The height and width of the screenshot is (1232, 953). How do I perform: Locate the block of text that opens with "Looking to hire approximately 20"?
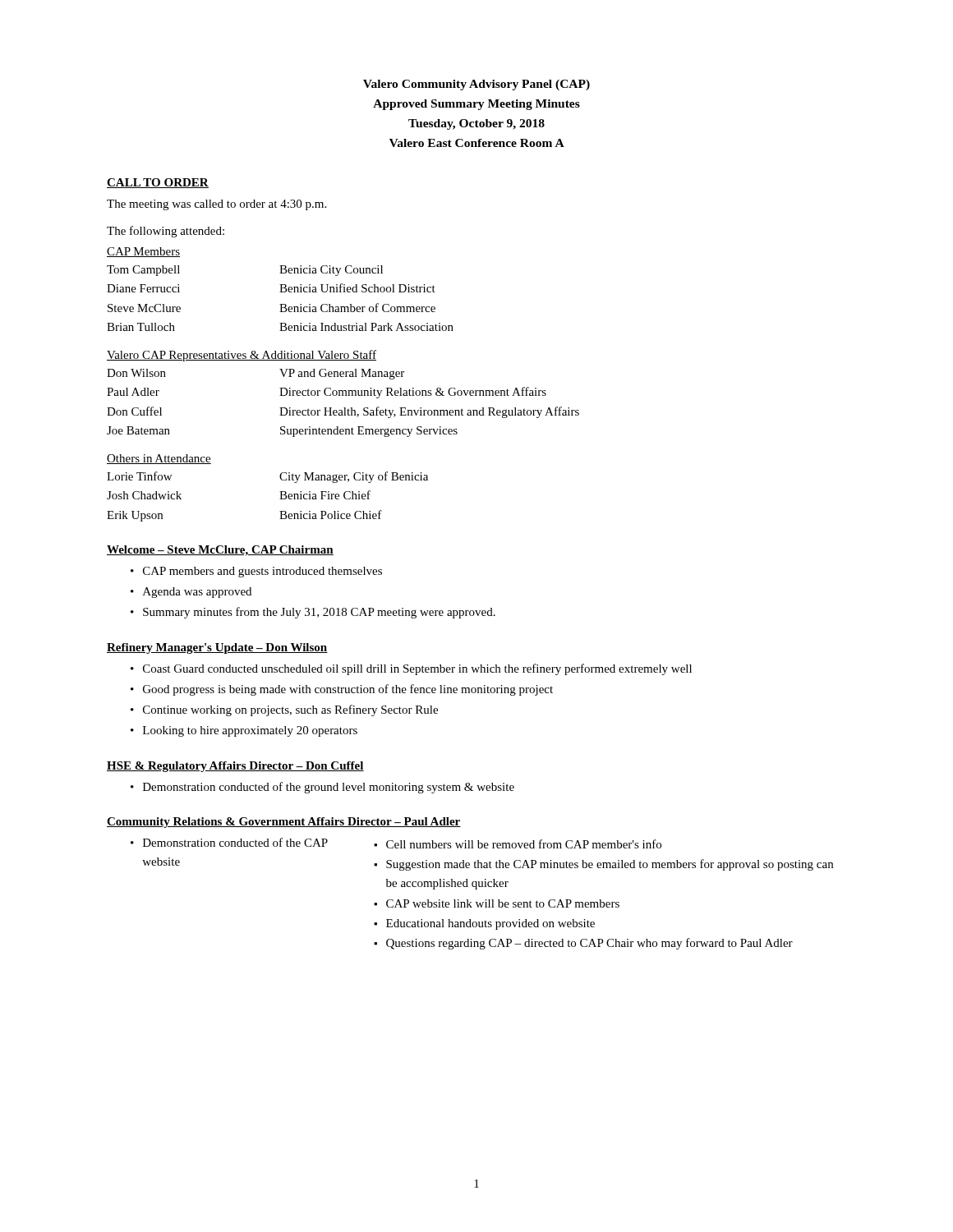pyautogui.click(x=250, y=730)
